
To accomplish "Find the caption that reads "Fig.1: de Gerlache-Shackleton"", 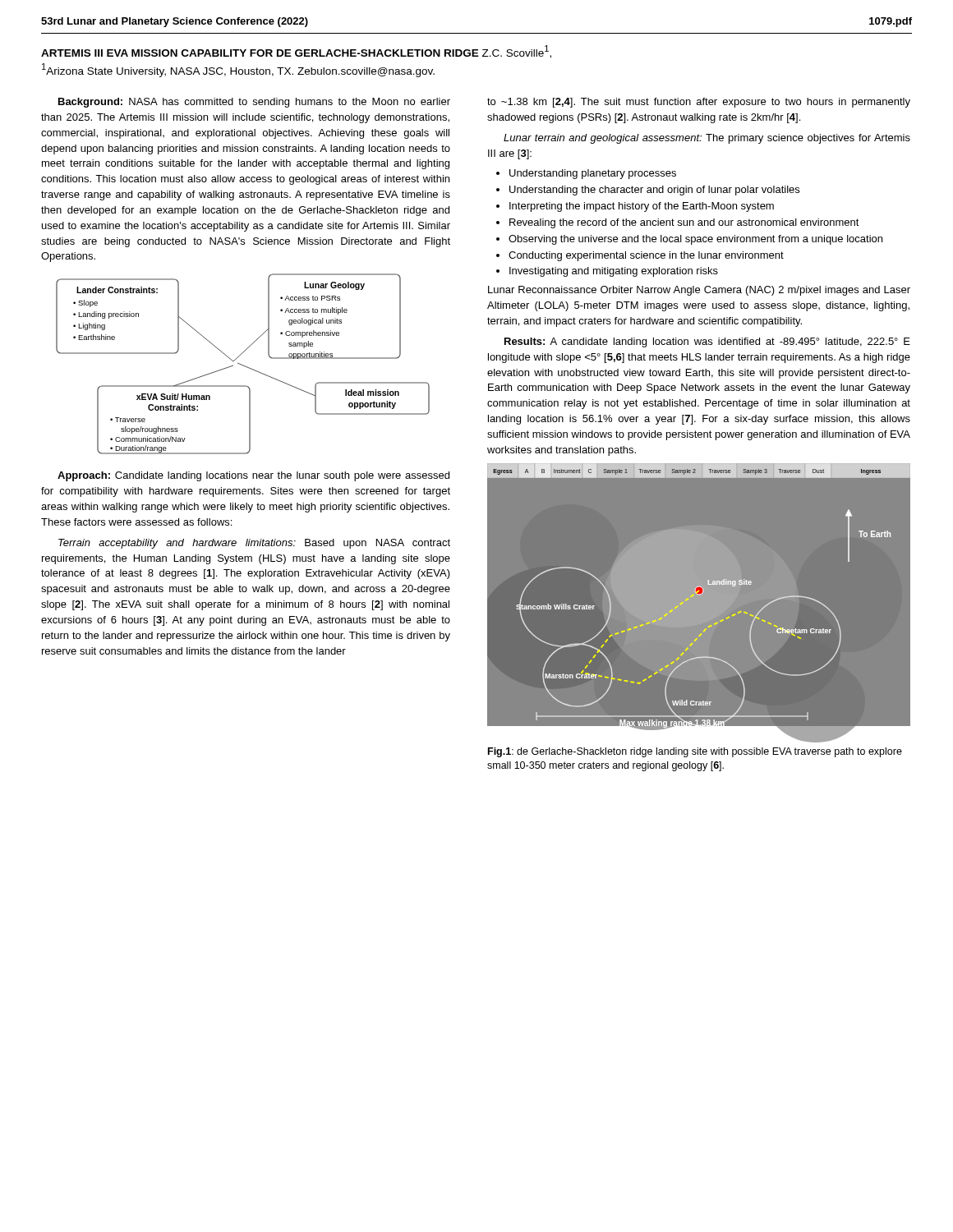I will (695, 758).
